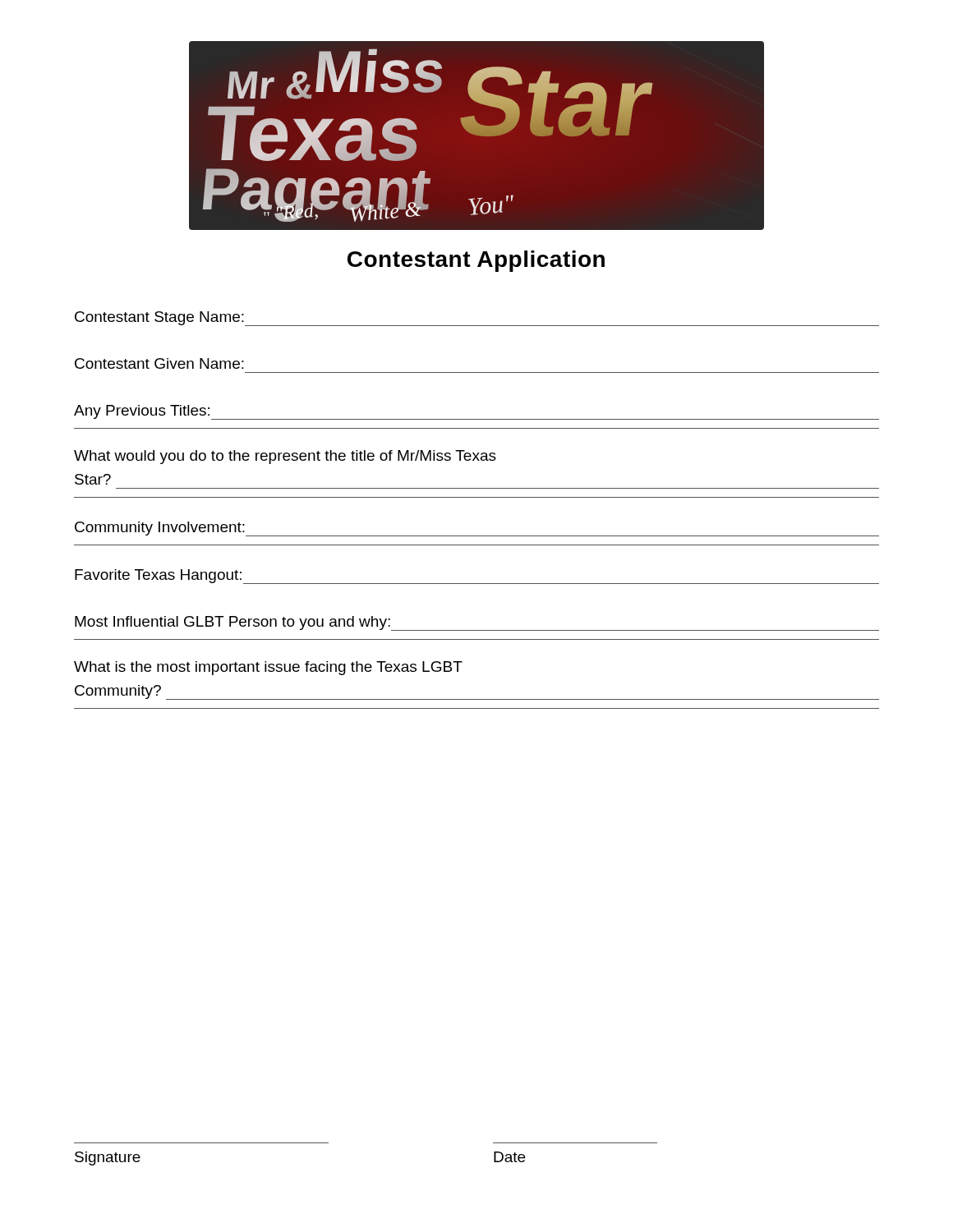The height and width of the screenshot is (1232, 953).
Task: Locate the block of text that opens with "What would you do to"
Action: [476, 468]
